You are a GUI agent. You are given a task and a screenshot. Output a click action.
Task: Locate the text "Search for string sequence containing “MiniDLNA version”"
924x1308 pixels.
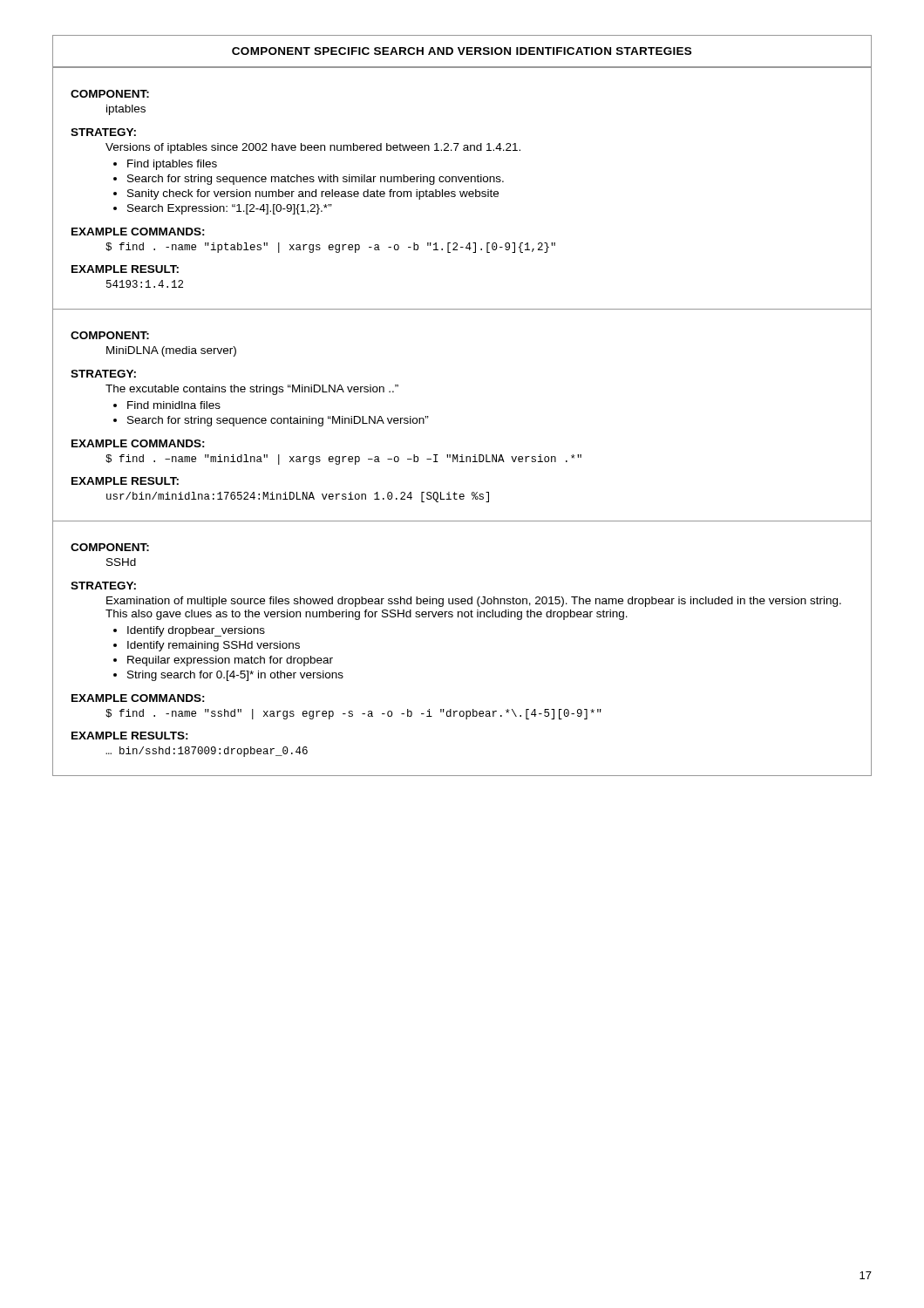(x=277, y=420)
